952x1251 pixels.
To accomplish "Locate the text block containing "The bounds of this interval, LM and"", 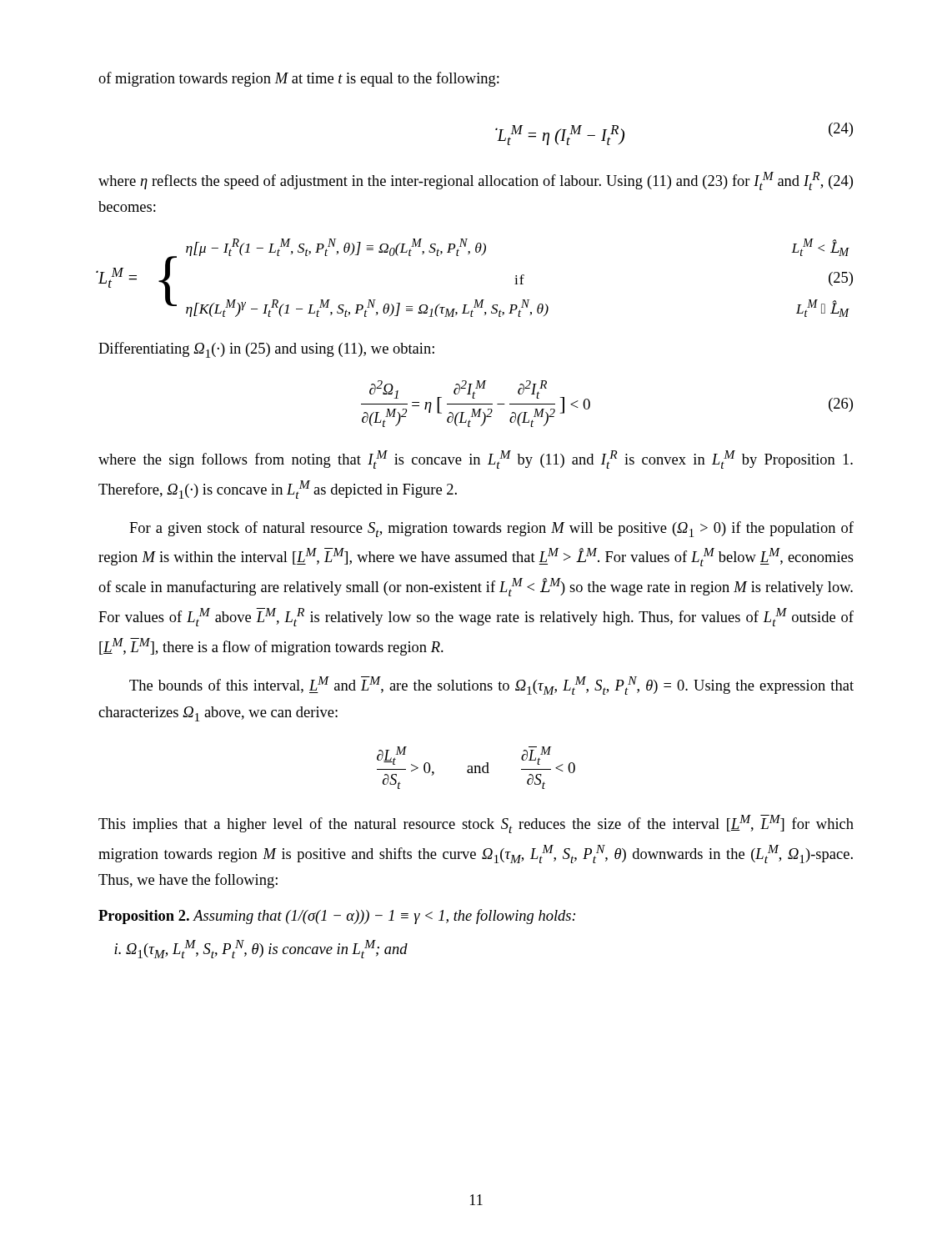I will point(476,699).
